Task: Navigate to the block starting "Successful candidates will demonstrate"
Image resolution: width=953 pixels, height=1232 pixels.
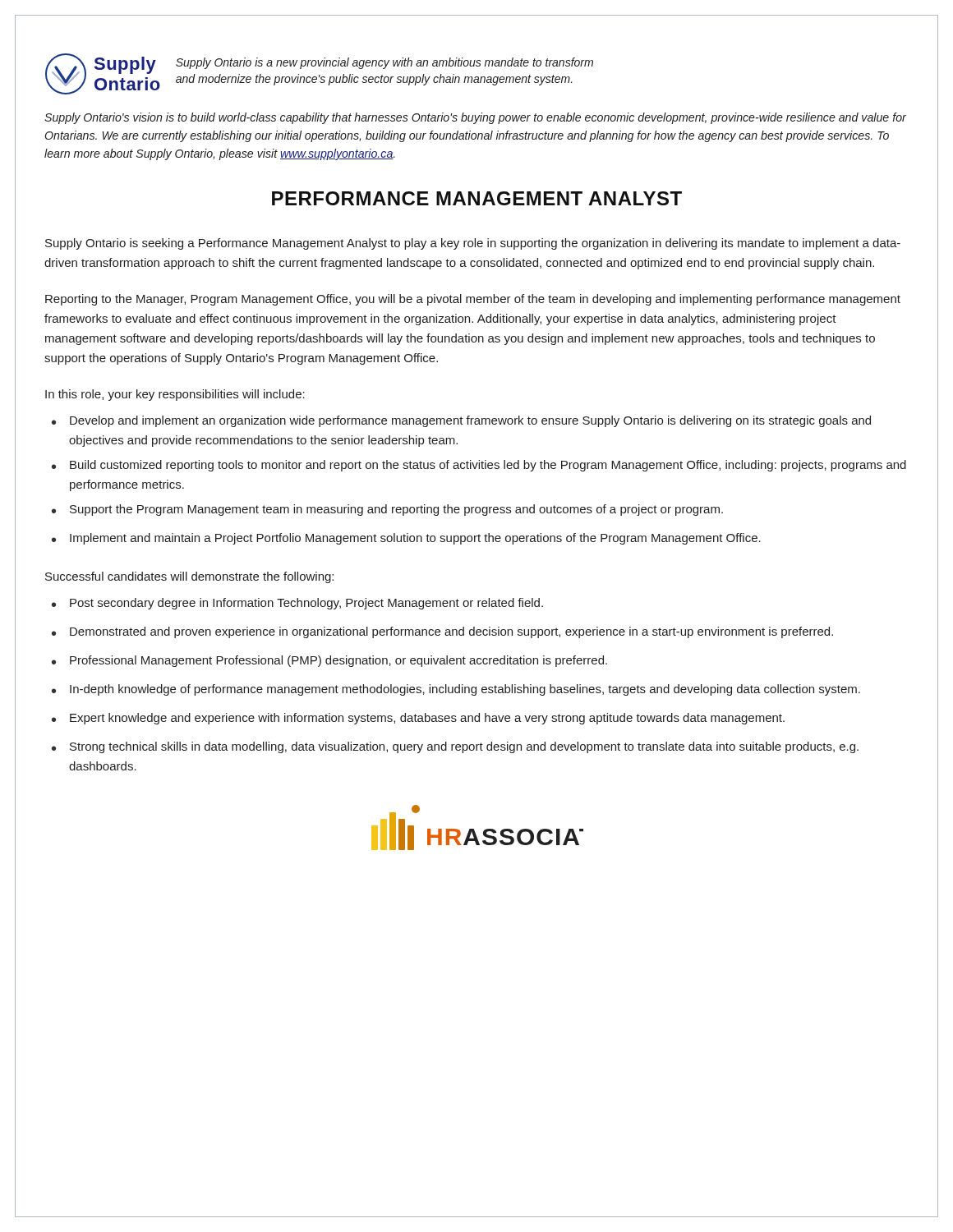Action: [190, 576]
